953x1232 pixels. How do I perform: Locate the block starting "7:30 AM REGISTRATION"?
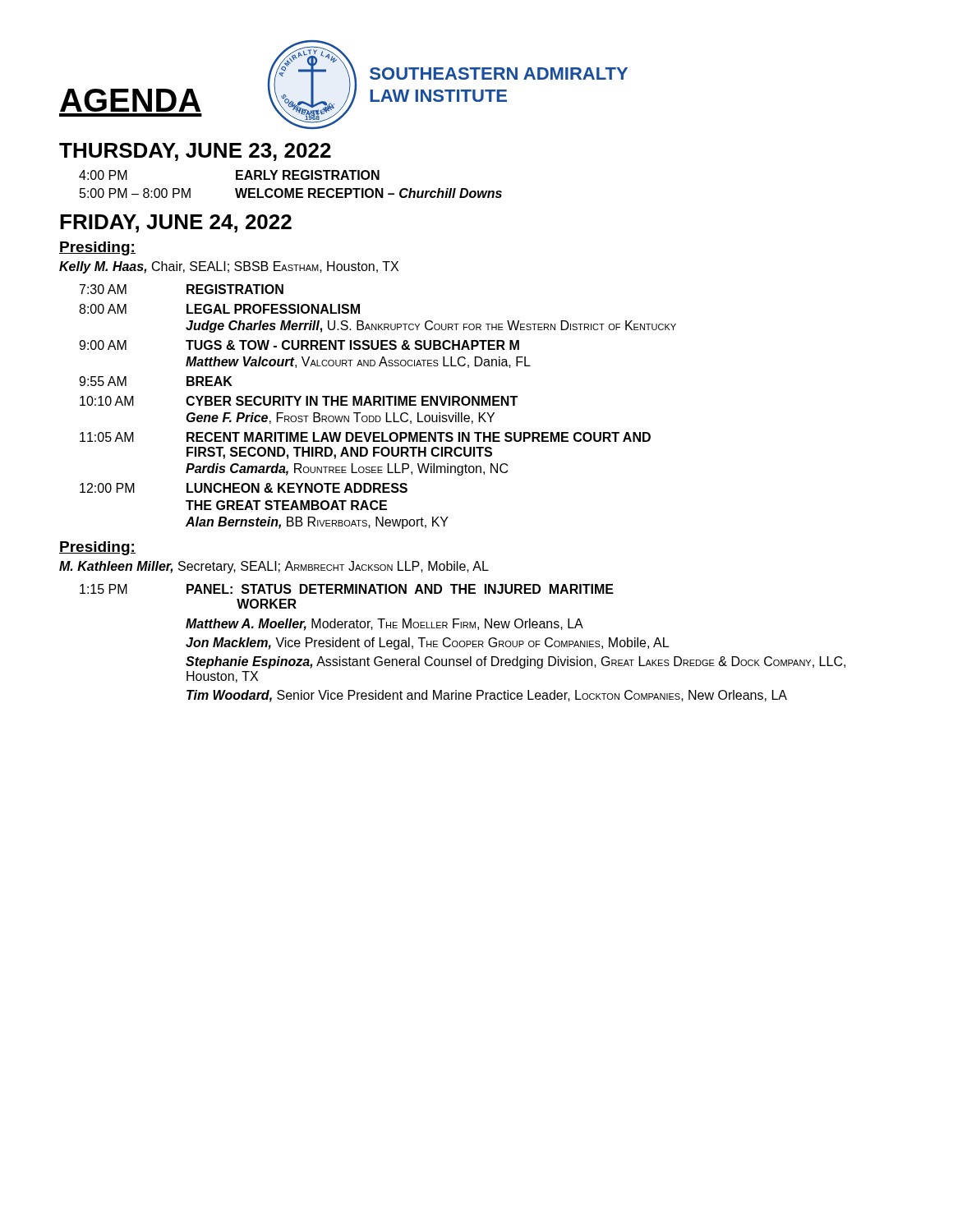click(99, 289)
